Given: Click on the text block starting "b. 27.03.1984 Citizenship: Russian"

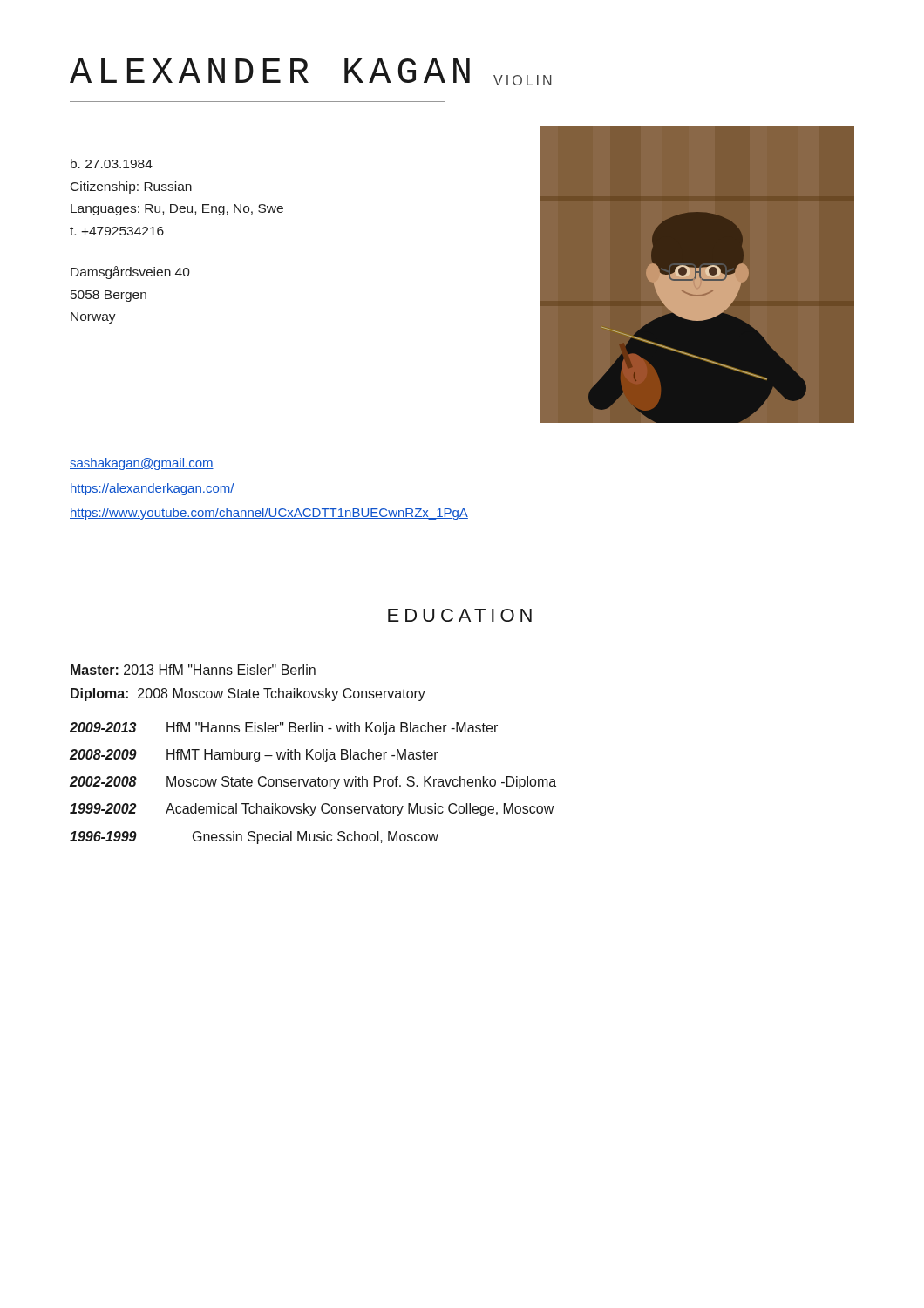Looking at the screenshot, I should [177, 197].
